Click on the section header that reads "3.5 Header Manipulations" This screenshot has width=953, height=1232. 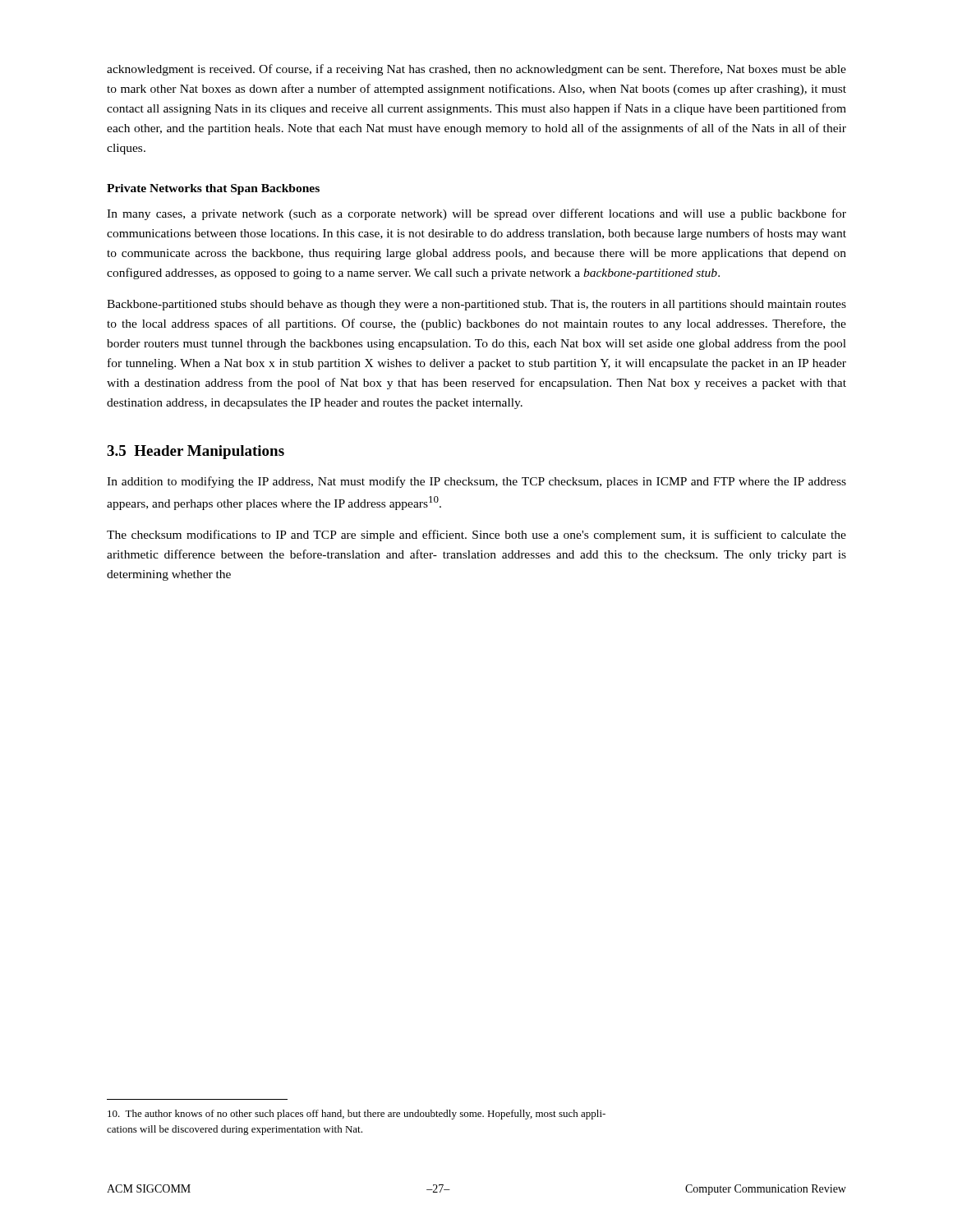coord(196,451)
